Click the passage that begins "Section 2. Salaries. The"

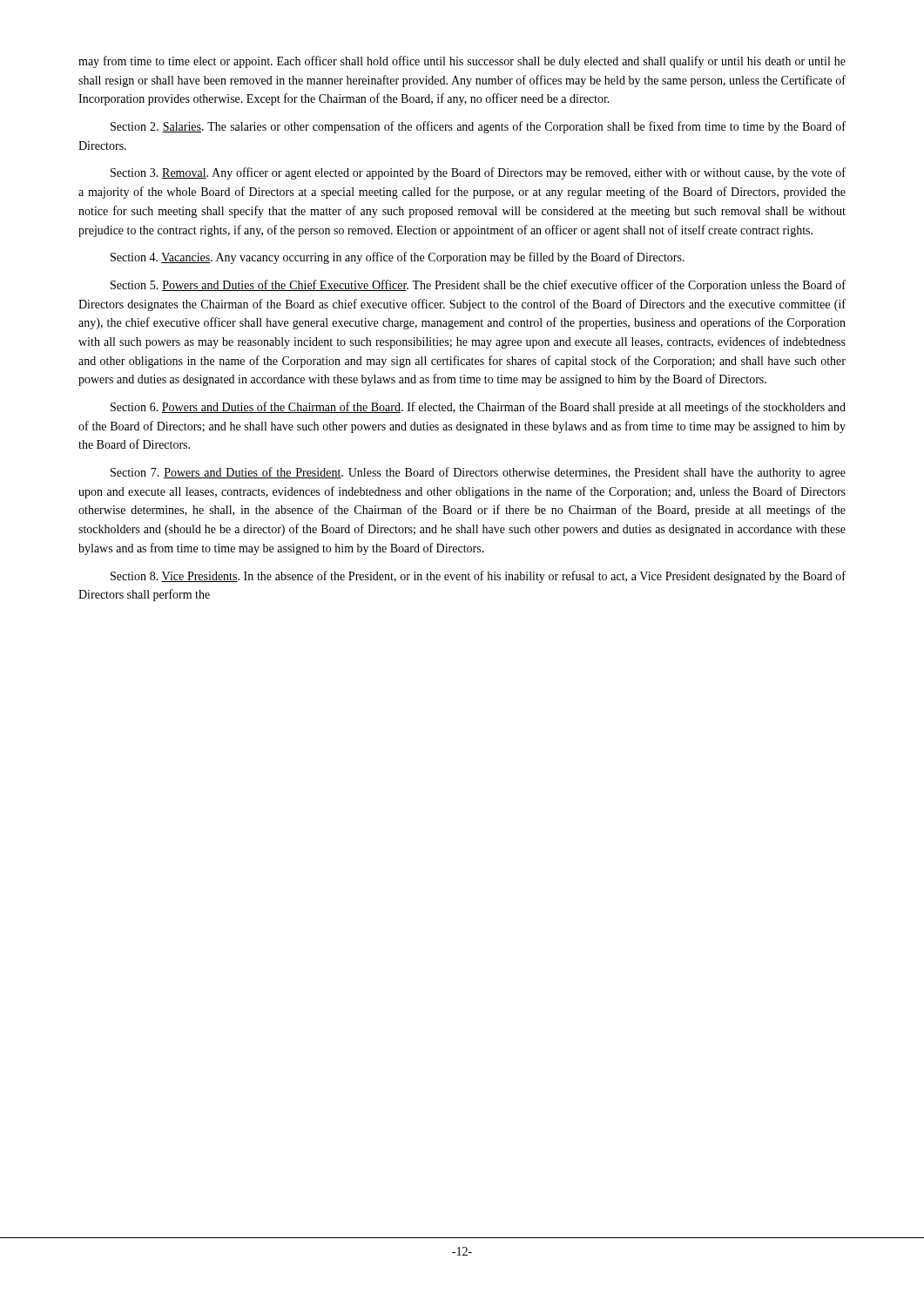coord(462,136)
